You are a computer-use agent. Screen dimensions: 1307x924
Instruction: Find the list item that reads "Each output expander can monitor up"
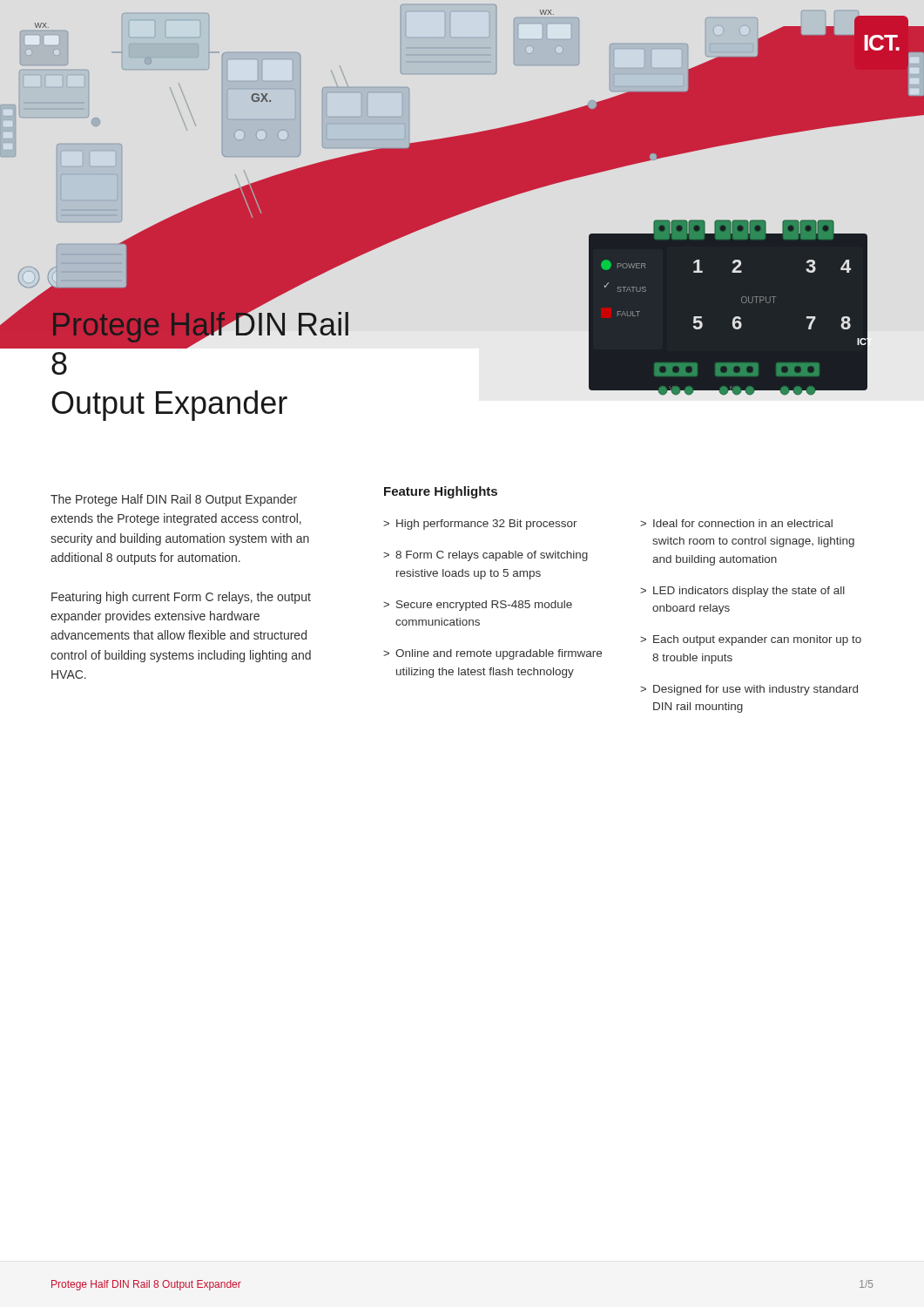[x=757, y=648]
